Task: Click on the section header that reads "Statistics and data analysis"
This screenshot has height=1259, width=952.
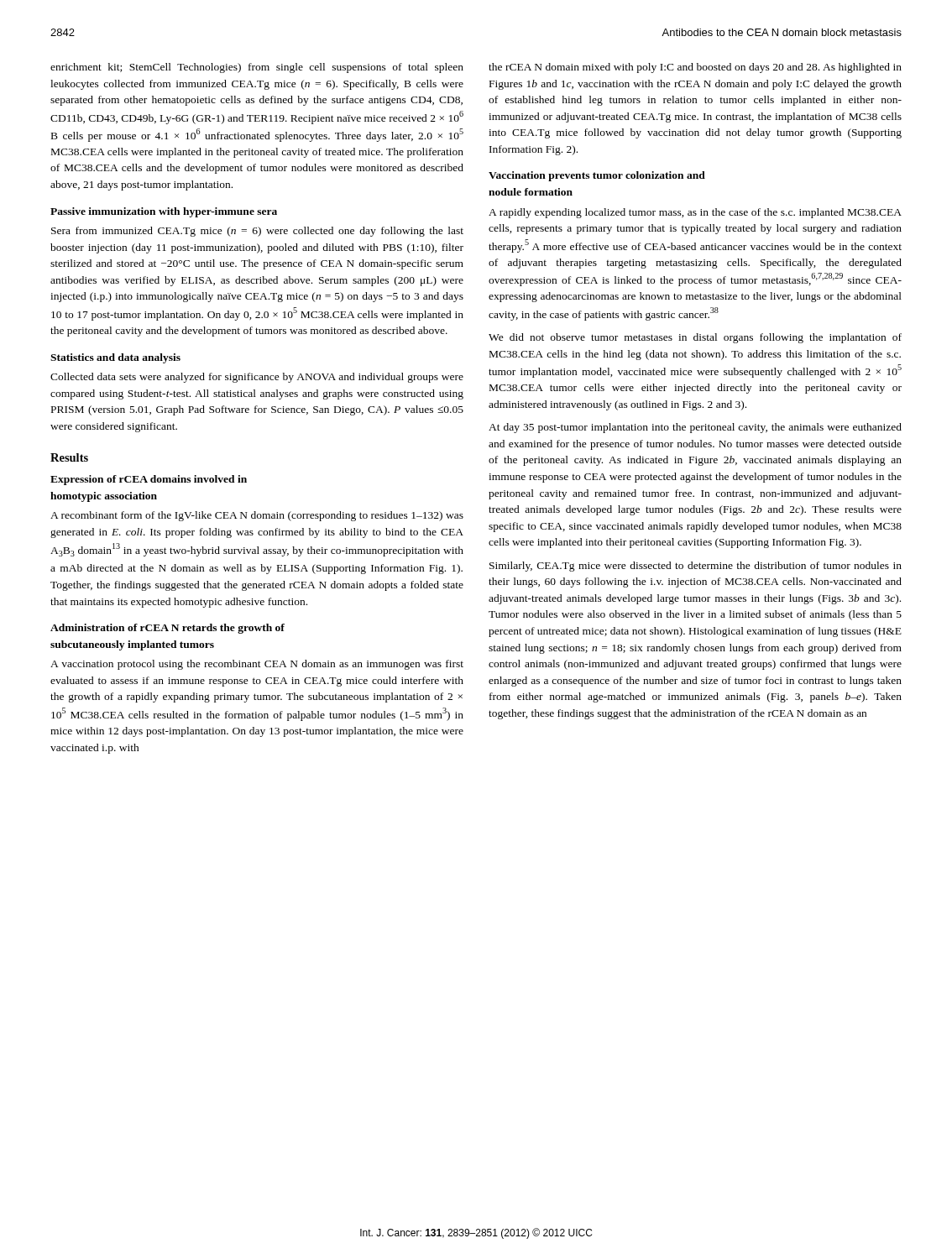Action: click(x=115, y=357)
